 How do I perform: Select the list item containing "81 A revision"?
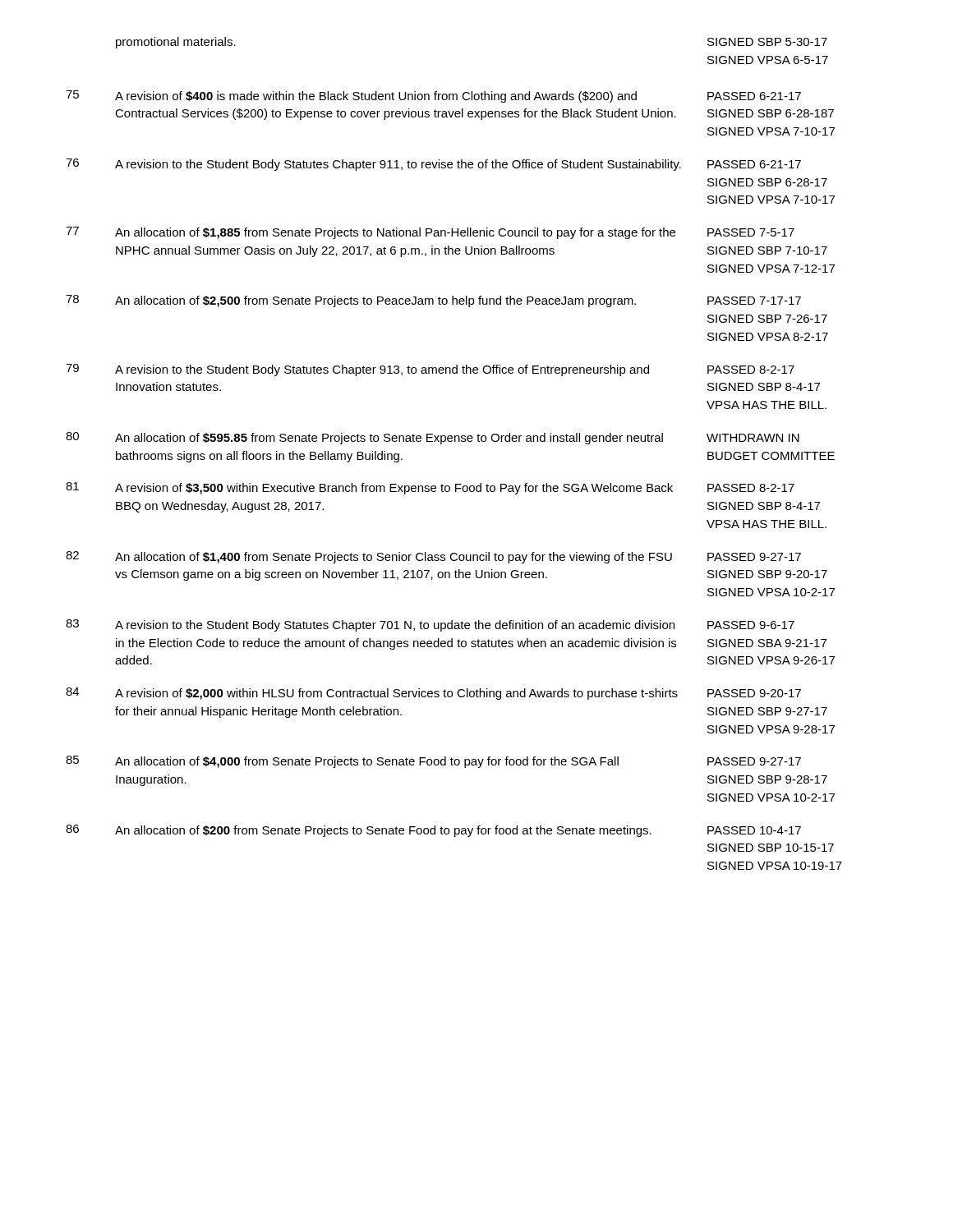[430, 488]
